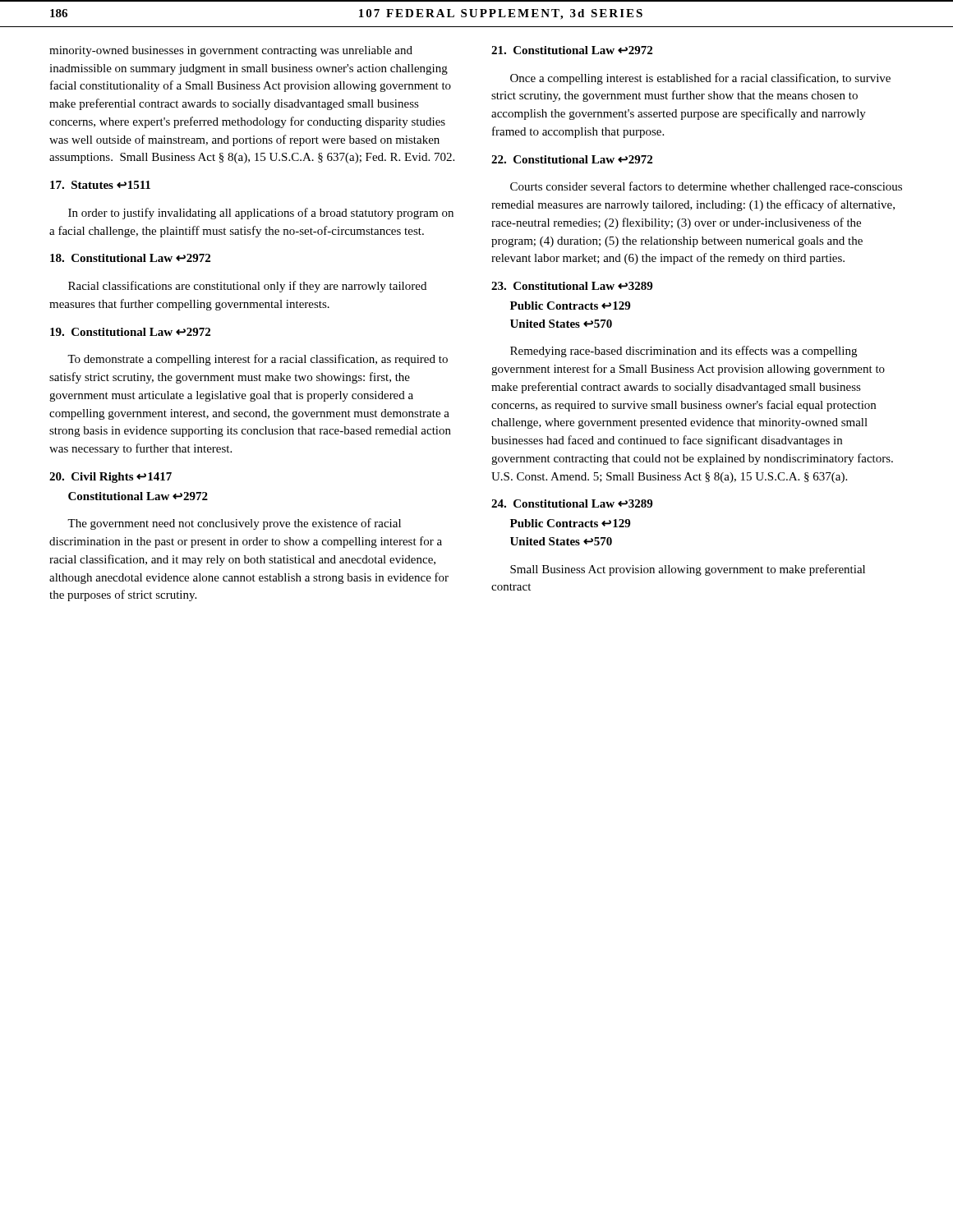The width and height of the screenshot is (953, 1232).
Task: Locate the text block that reads "Courts consider several factors"
Action: pos(698,223)
